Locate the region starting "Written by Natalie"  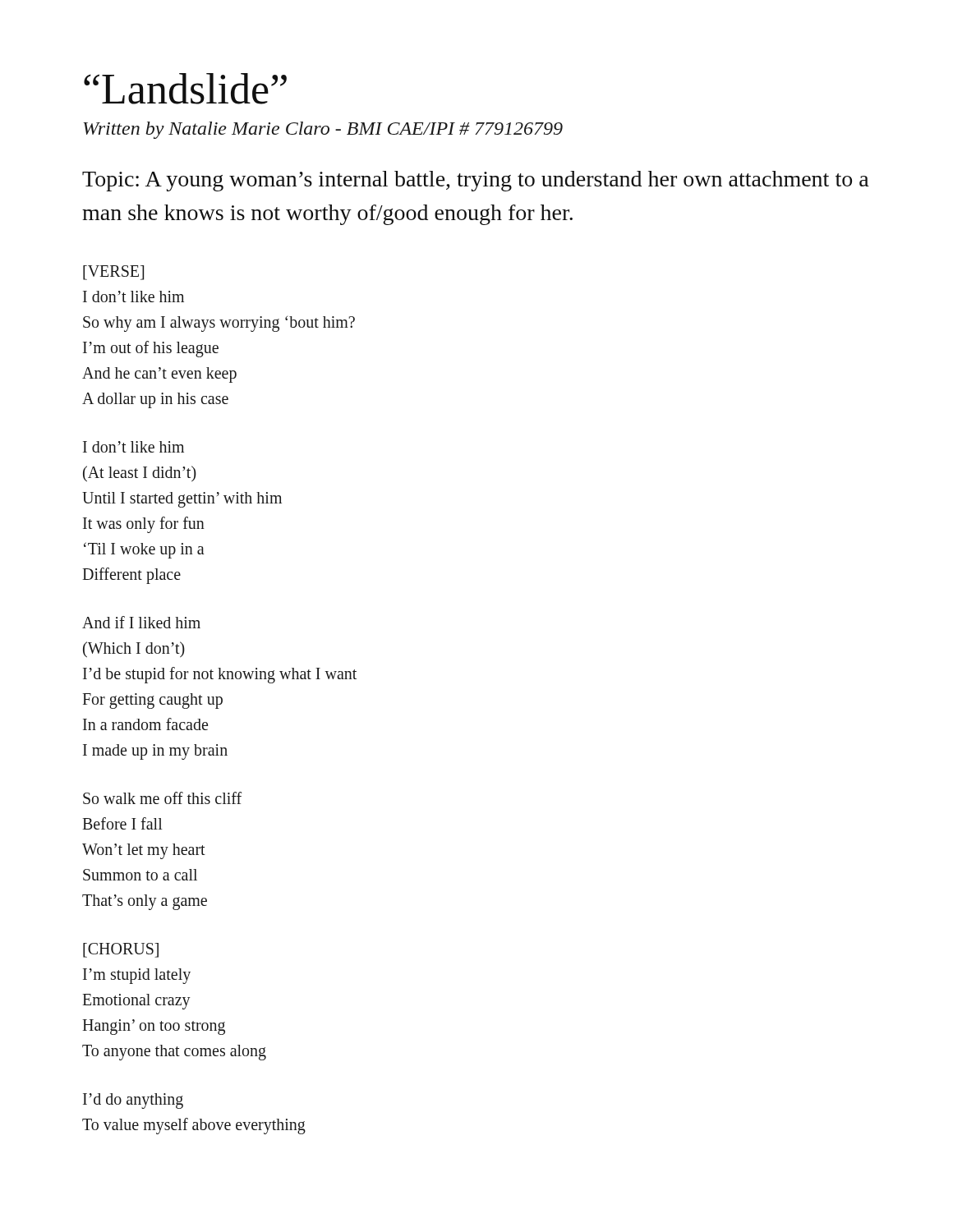pyautogui.click(x=322, y=128)
